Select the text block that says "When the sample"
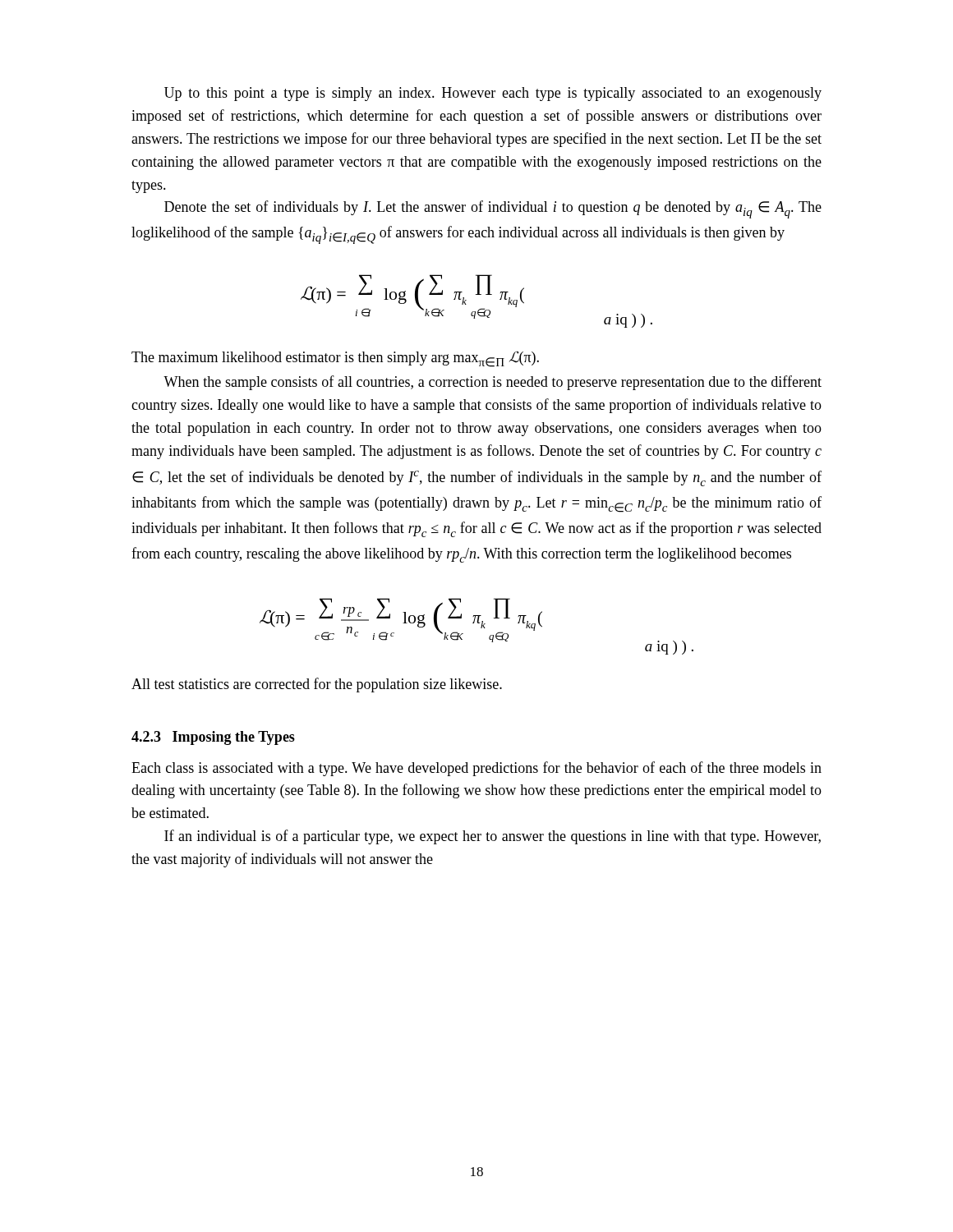Viewport: 953px width, 1232px height. [x=476, y=469]
